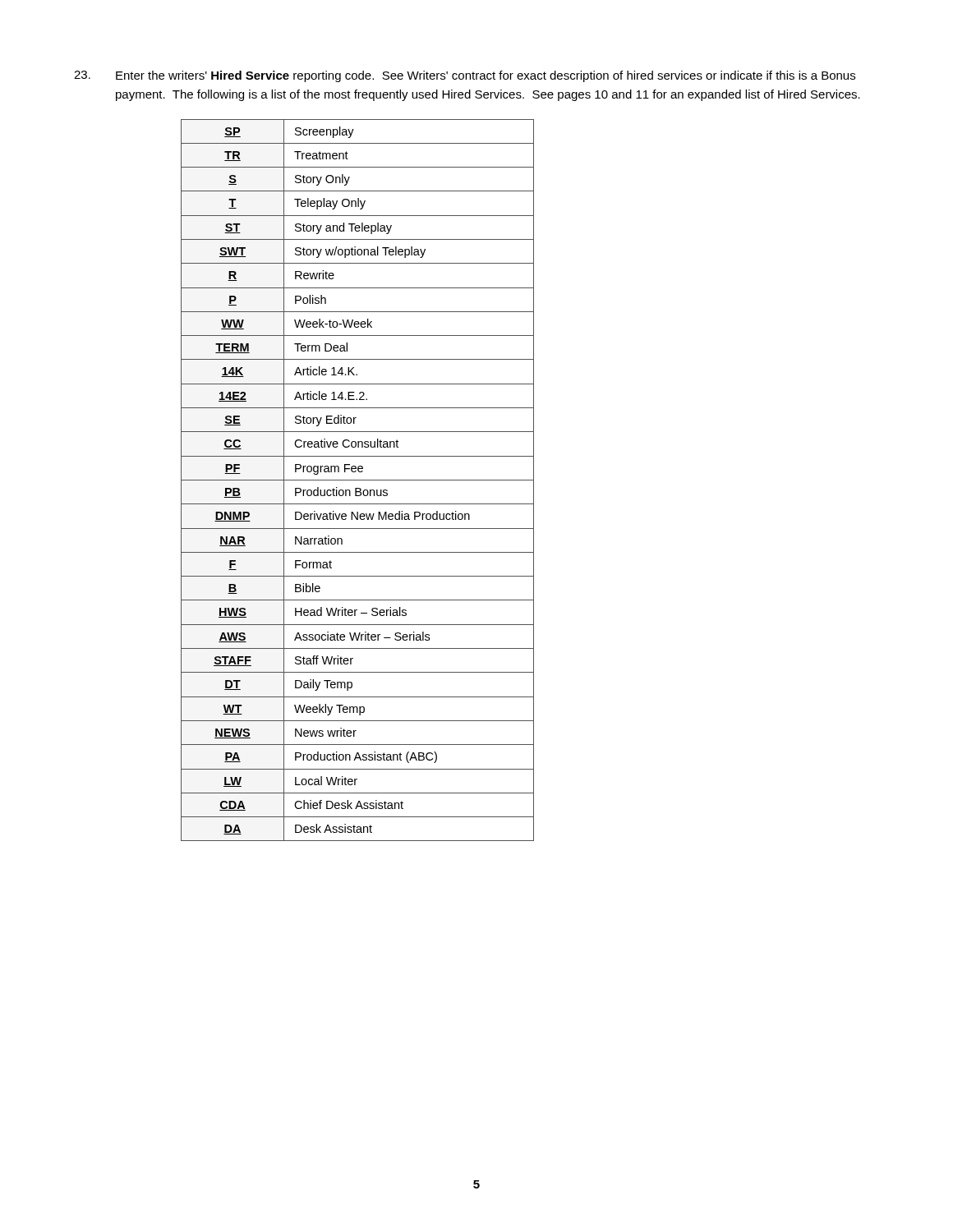Find a table

pos(530,480)
